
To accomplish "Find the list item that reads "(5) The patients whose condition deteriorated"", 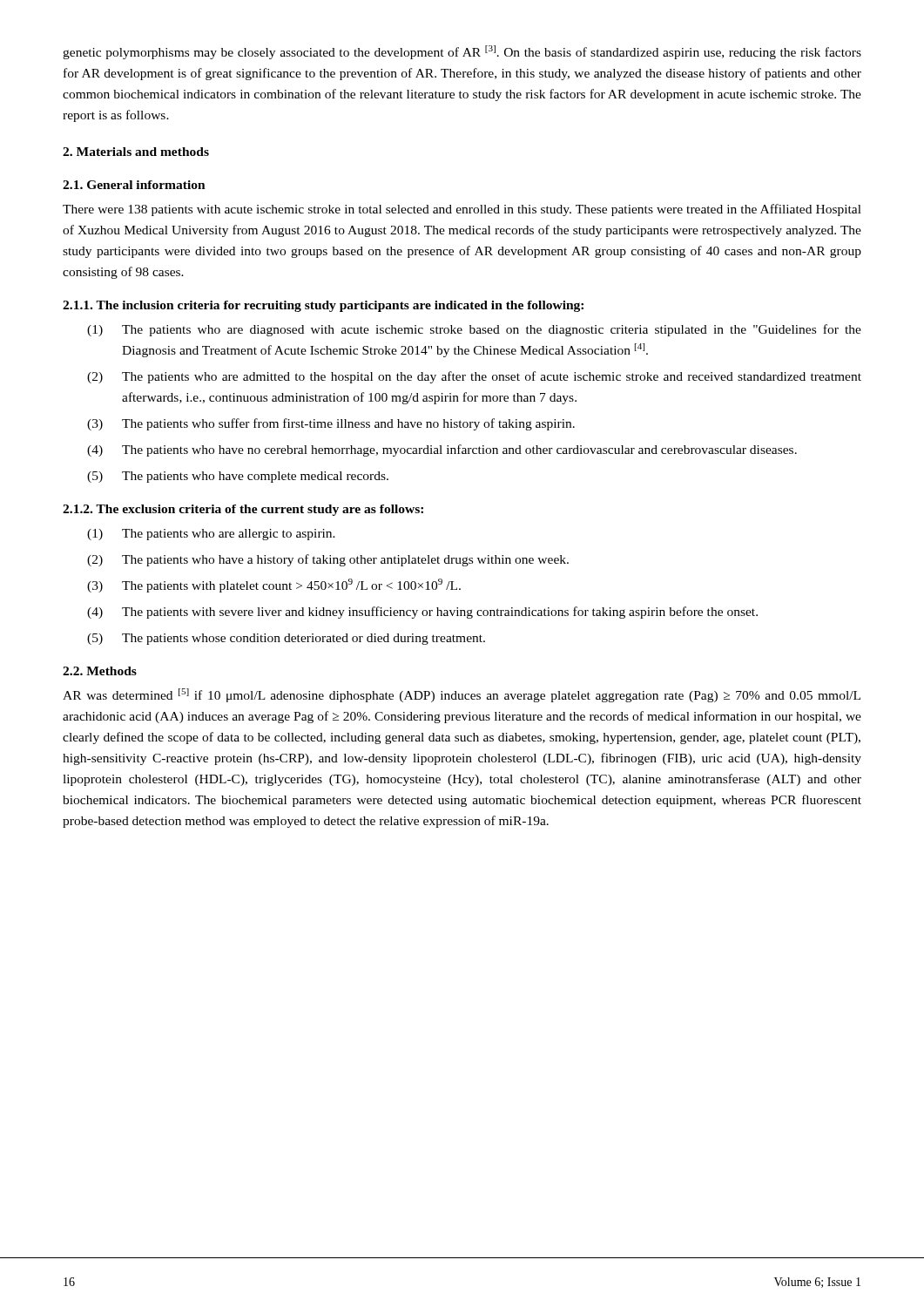I will point(462,638).
